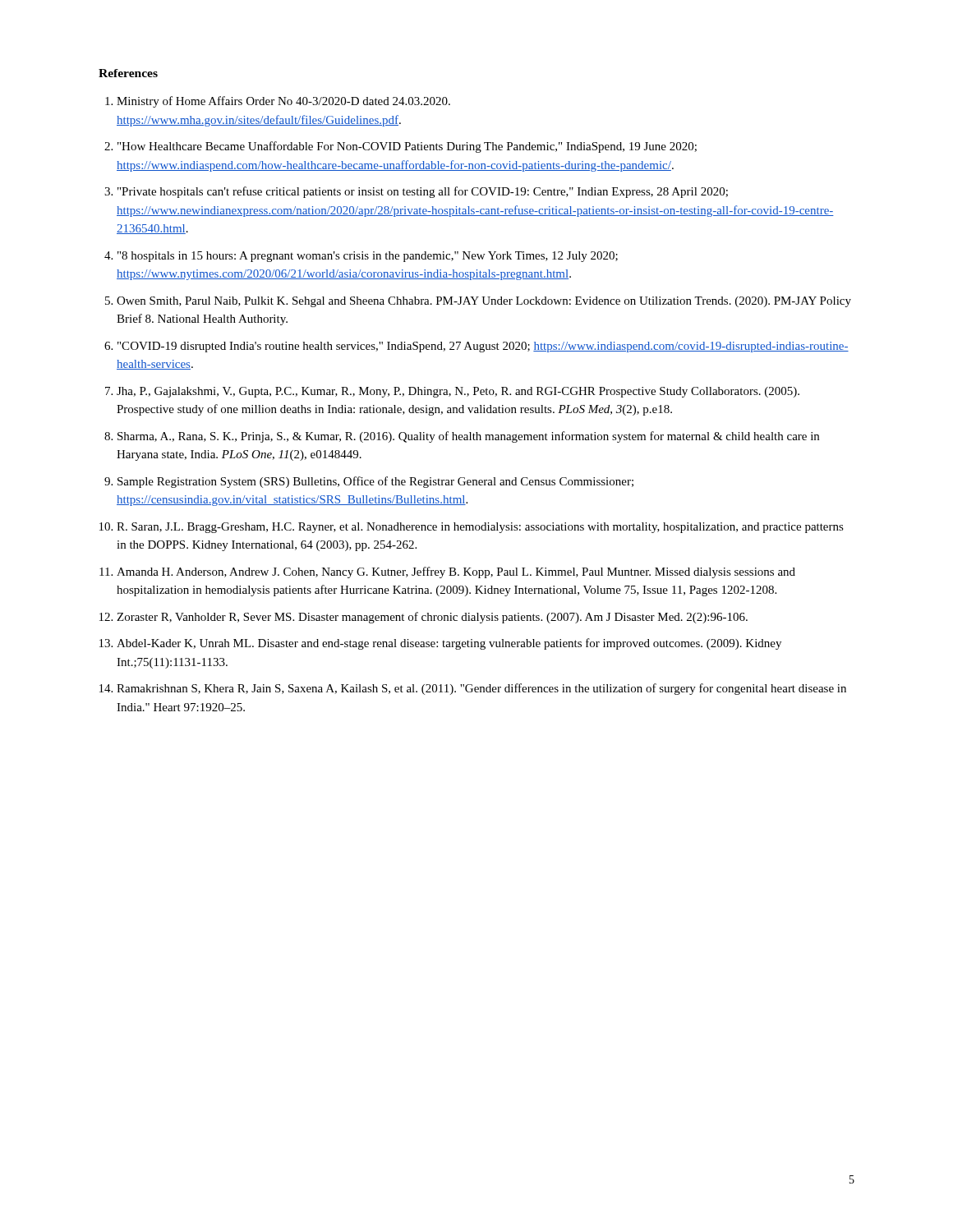Locate the list item with the text "Owen Smith, Parul Naib, Pulkit K. Sehgal and"
This screenshot has height=1232, width=953.
pos(484,309)
